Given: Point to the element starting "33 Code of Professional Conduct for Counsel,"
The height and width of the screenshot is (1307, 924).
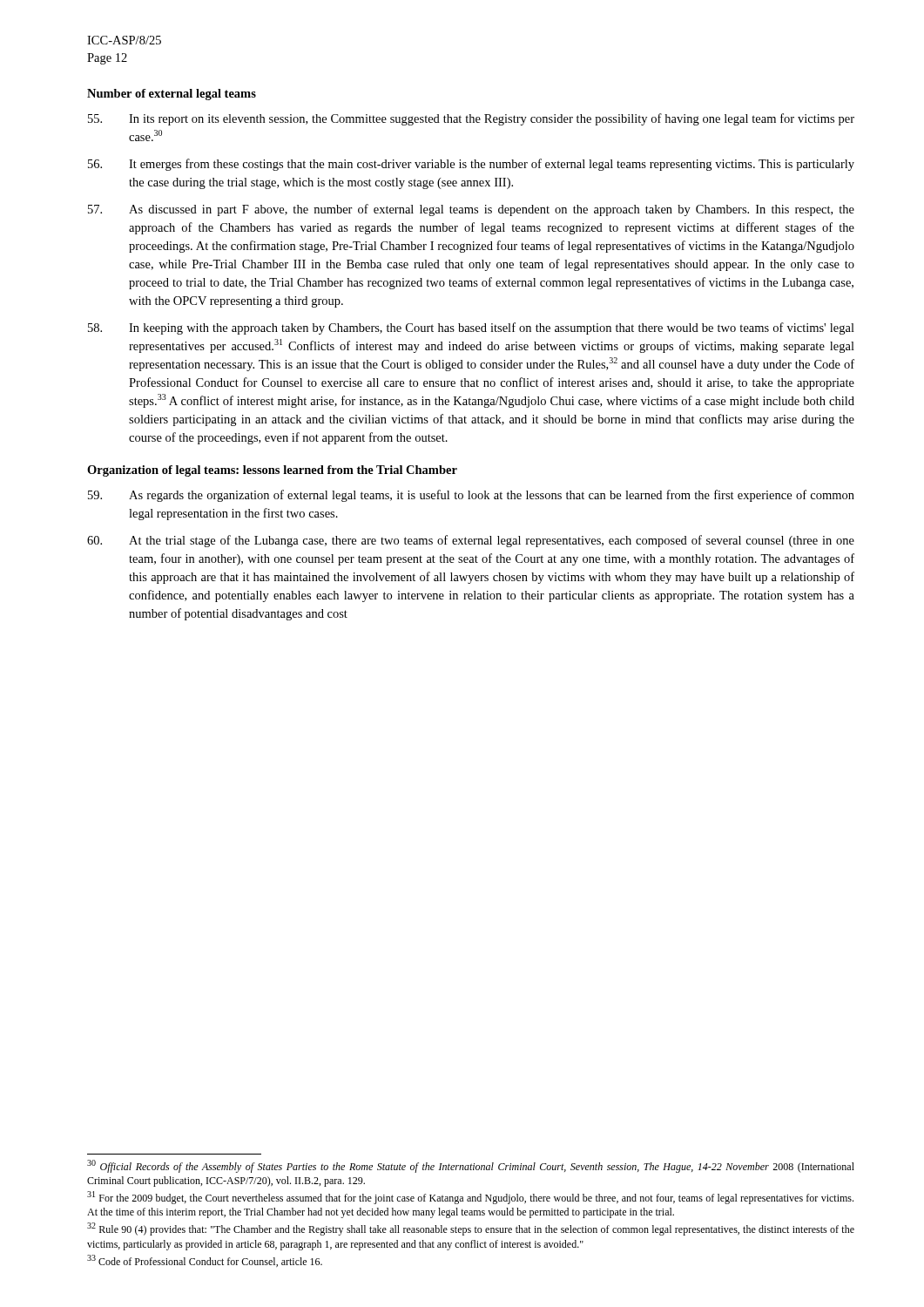Looking at the screenshot, I should pyautogui.click(x=205, y=1261).
